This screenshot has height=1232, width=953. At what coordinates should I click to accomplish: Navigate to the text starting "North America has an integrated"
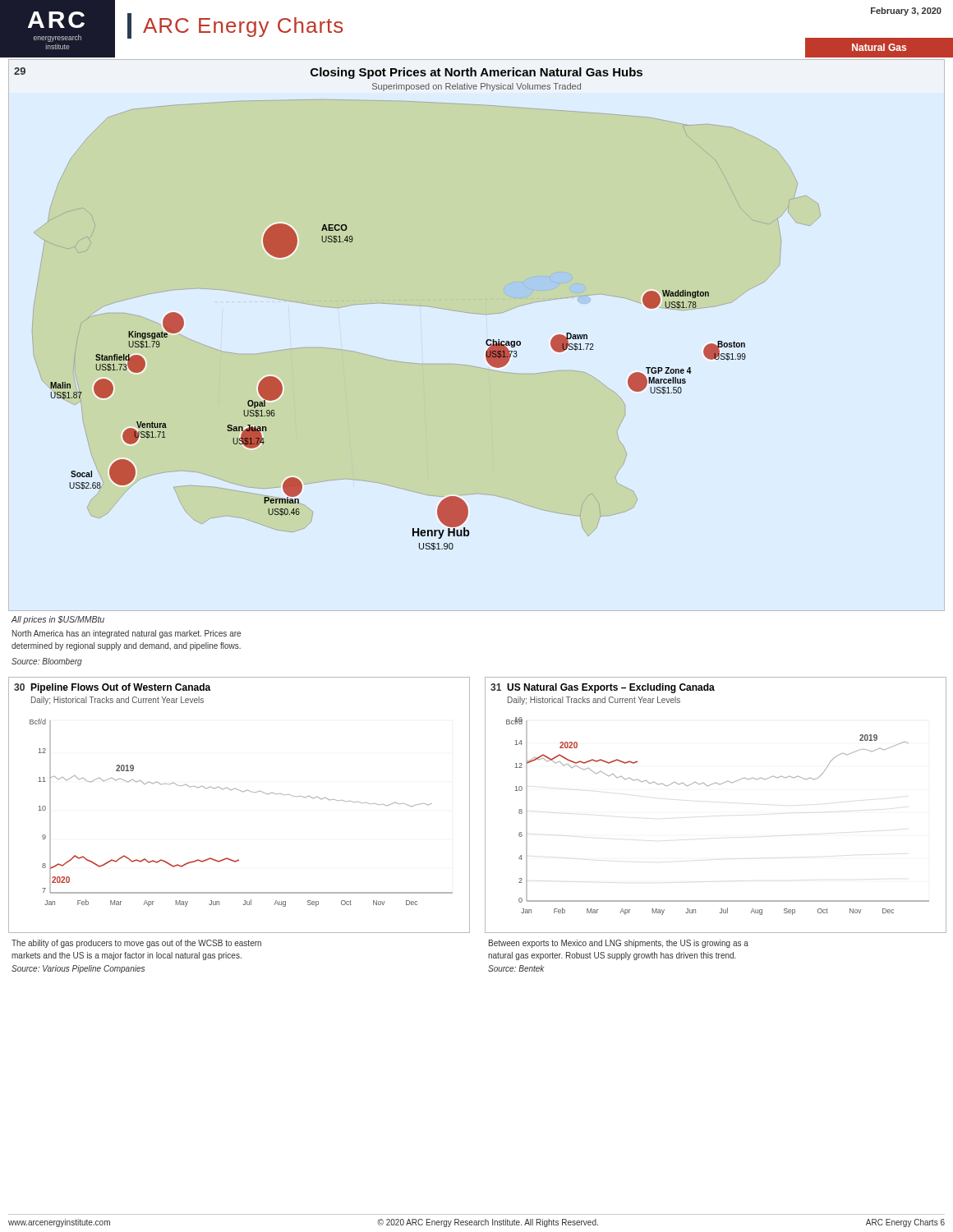pyautogui.click(x=126, y=640)
